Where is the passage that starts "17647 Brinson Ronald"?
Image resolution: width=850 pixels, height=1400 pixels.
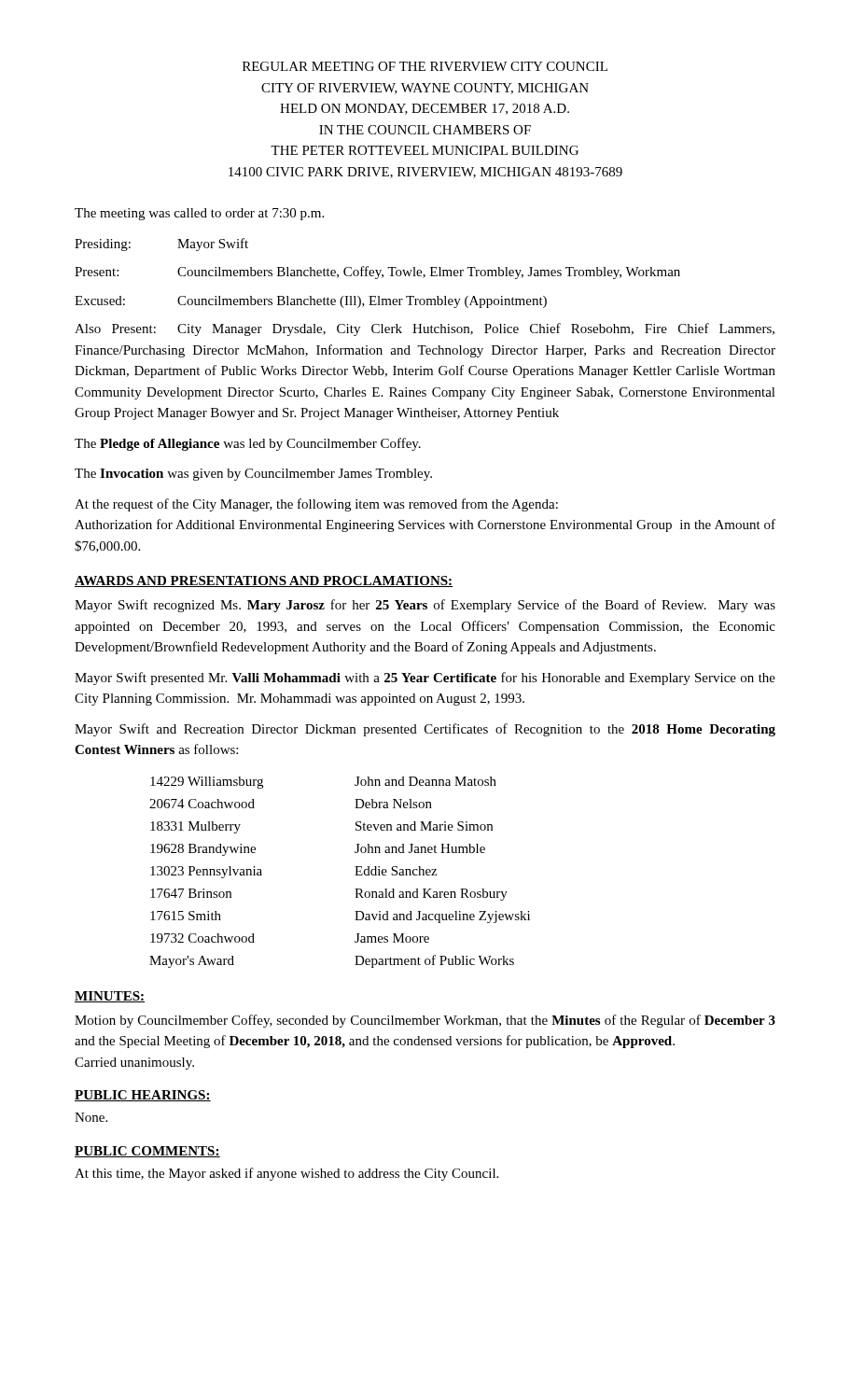pos(462,893)
